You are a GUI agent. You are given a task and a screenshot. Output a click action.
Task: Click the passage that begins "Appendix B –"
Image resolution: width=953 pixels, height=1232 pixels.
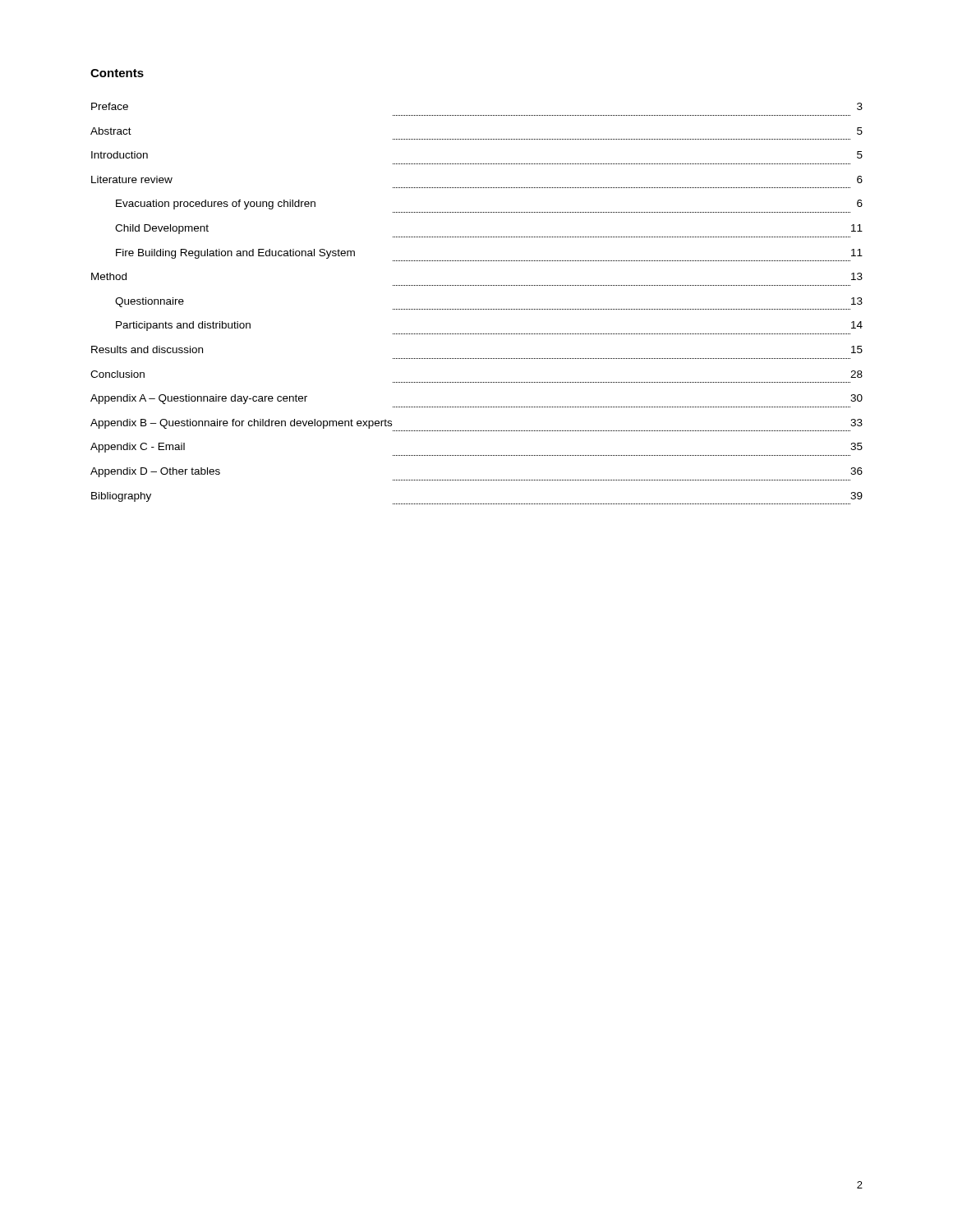tap(476, 423)
